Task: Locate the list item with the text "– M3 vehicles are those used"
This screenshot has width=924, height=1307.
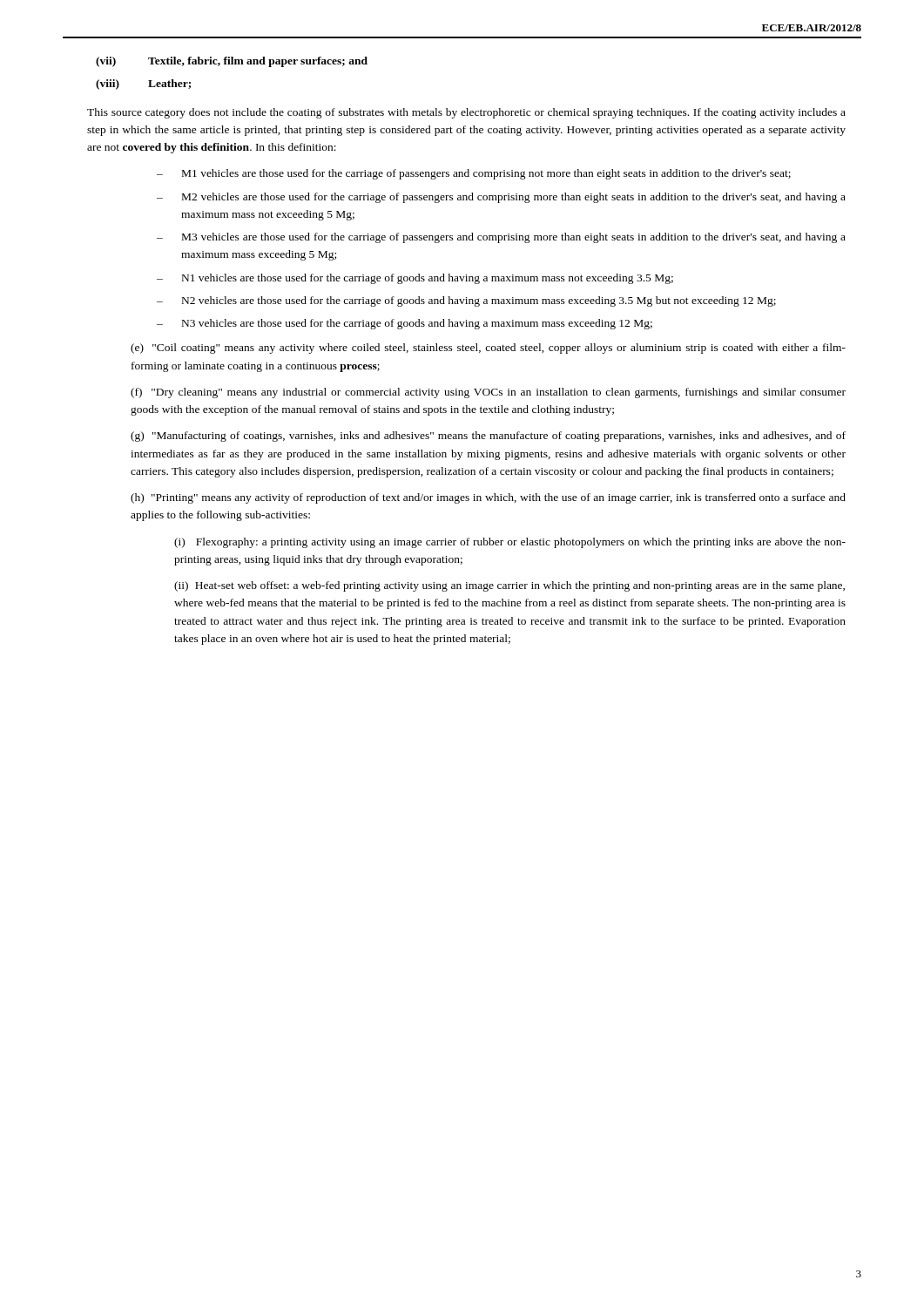Action: pyautogui.click(x=501, y=246)
